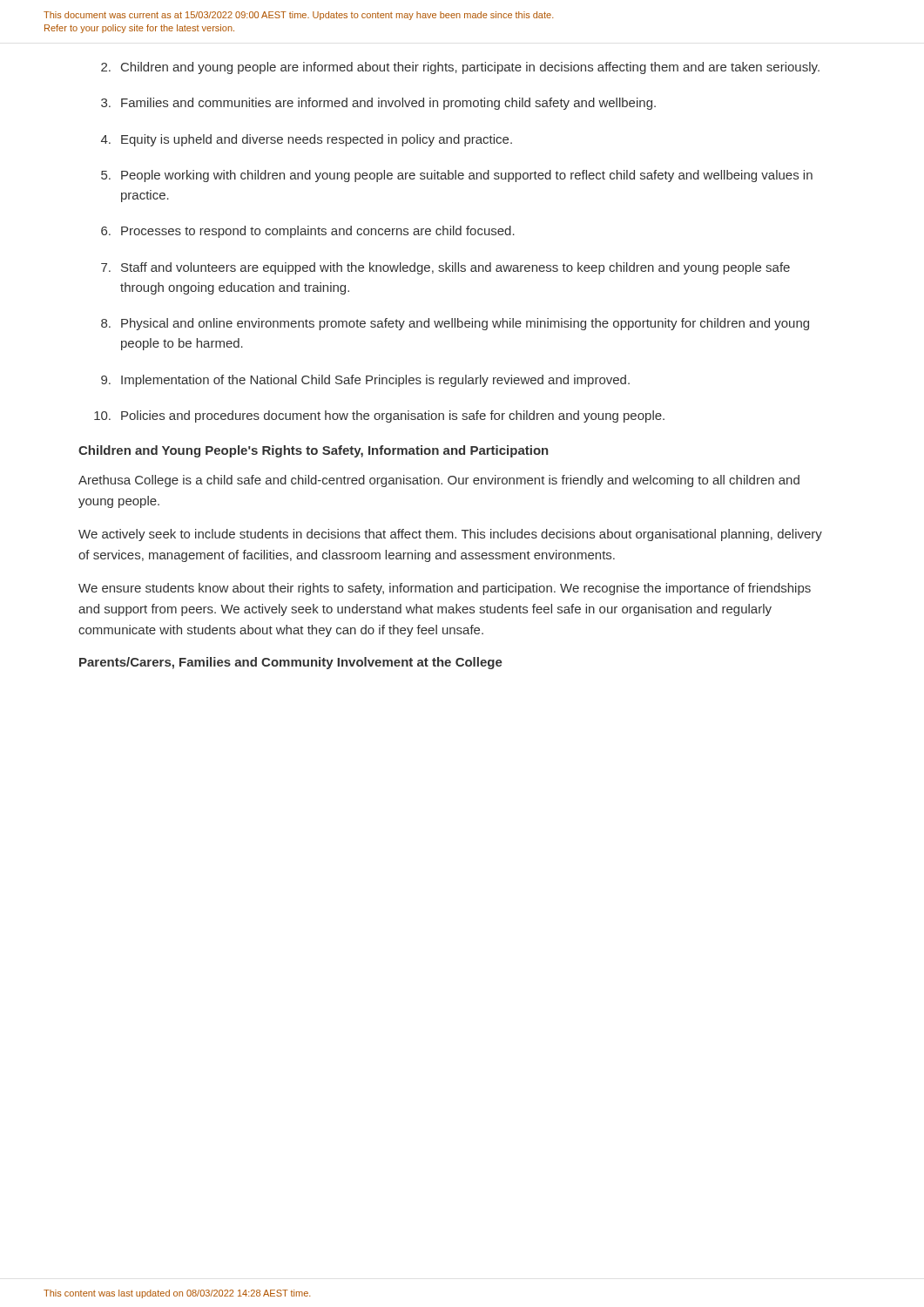
Task: Locate the block of text that opens with "3. Families and communities are informed and"
Action: point(453,103)
